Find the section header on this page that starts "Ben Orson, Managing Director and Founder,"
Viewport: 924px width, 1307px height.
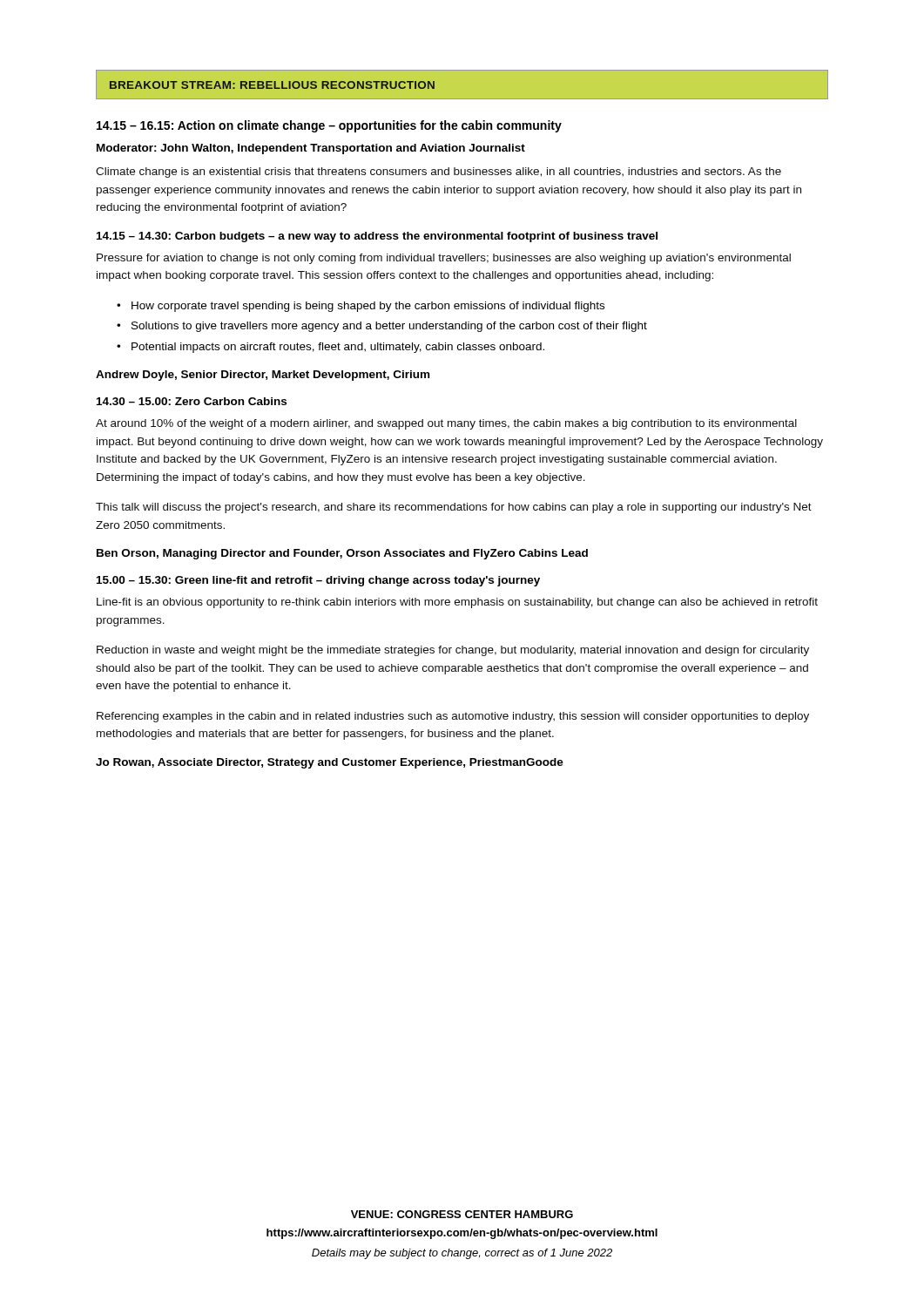pyautogui.click(x=342, y=553)
